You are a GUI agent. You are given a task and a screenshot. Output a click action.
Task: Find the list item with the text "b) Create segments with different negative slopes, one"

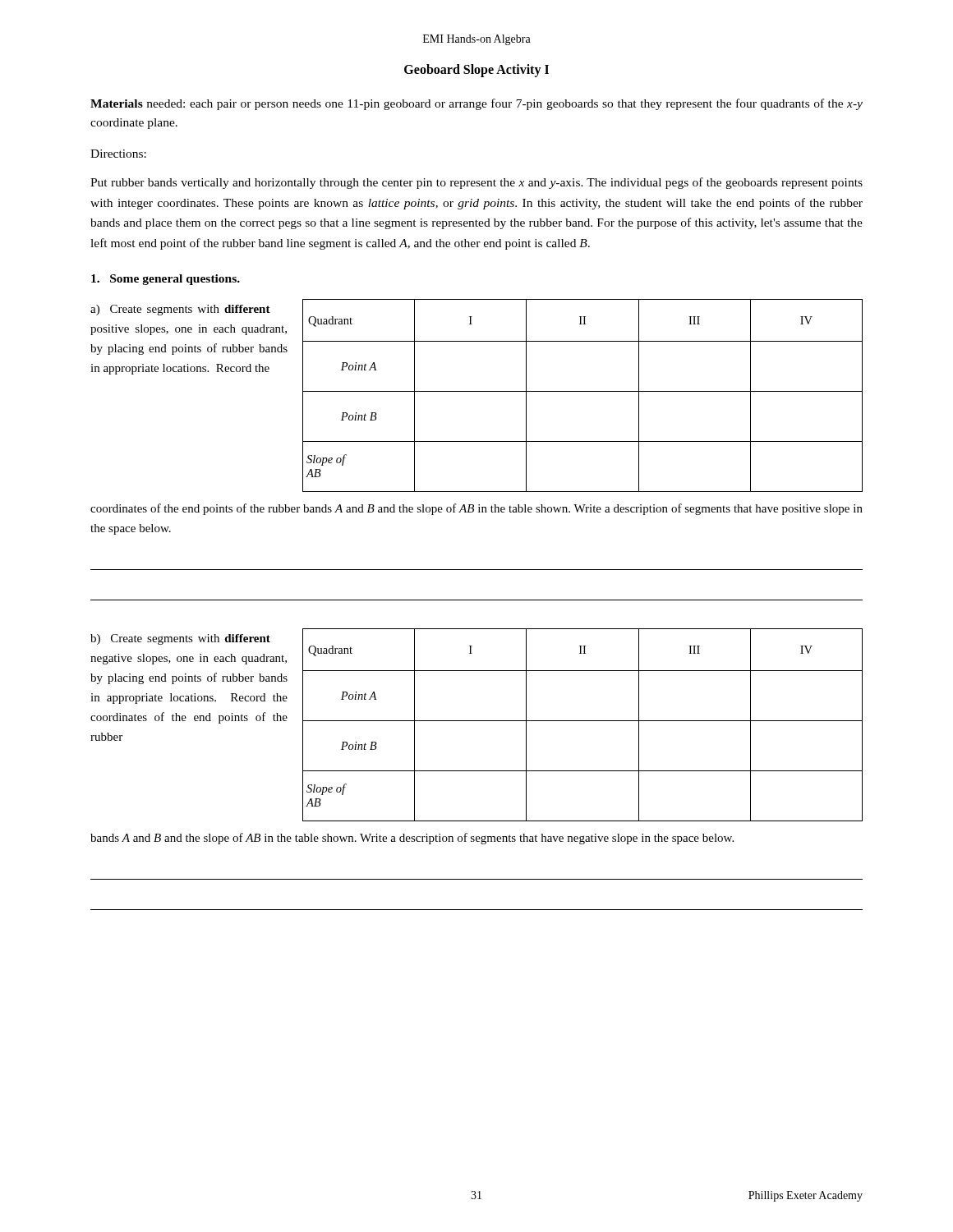tap(476, 769)
